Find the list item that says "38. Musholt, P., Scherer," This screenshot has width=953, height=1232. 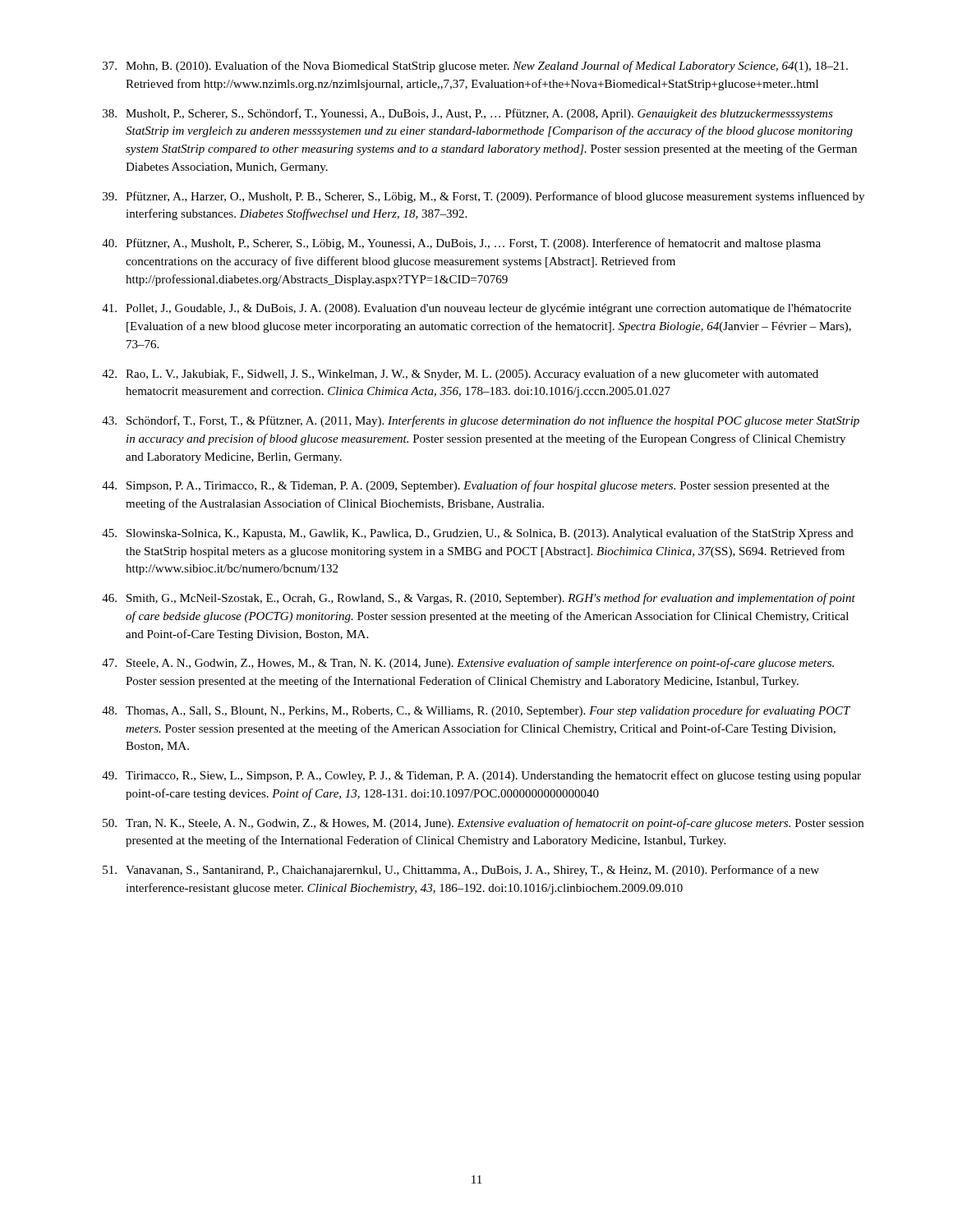[476, 140]
